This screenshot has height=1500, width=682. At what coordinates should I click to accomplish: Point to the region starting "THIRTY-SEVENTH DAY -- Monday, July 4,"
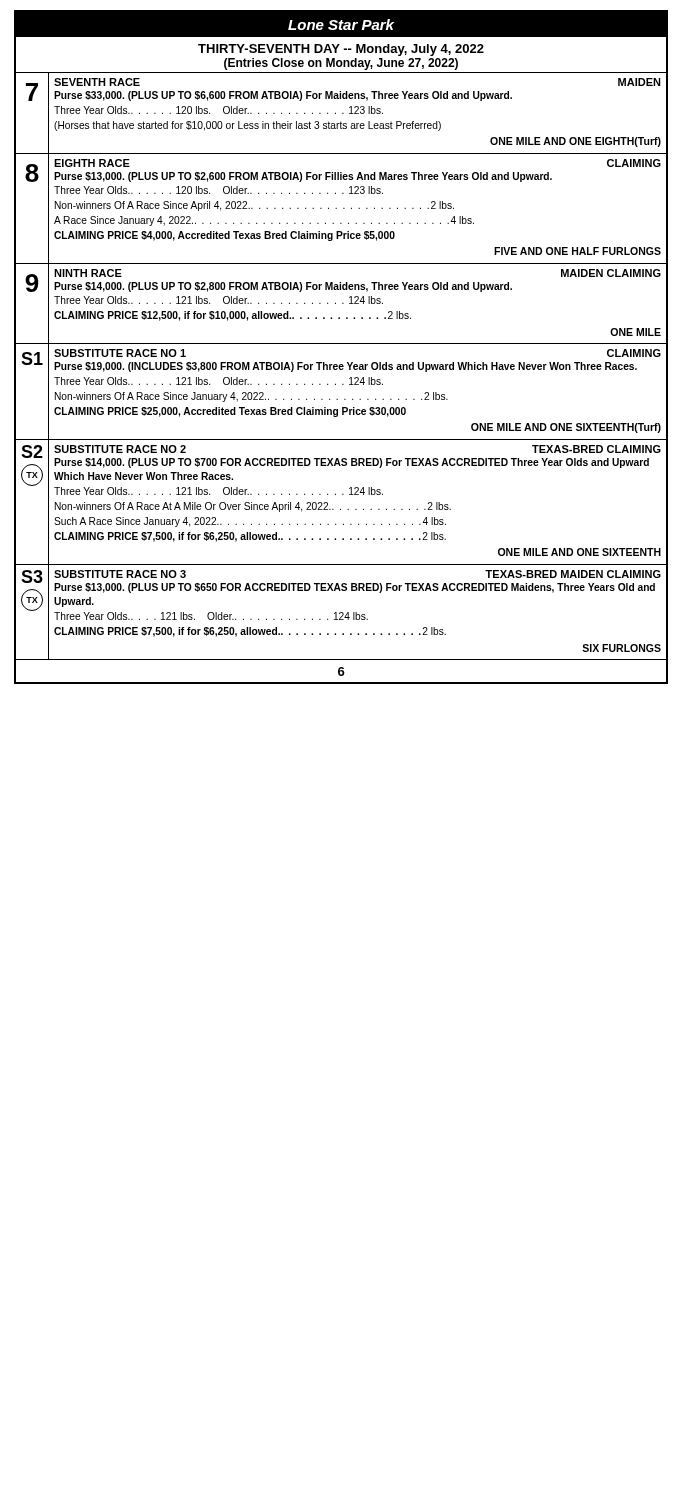(x=341, y=56)
